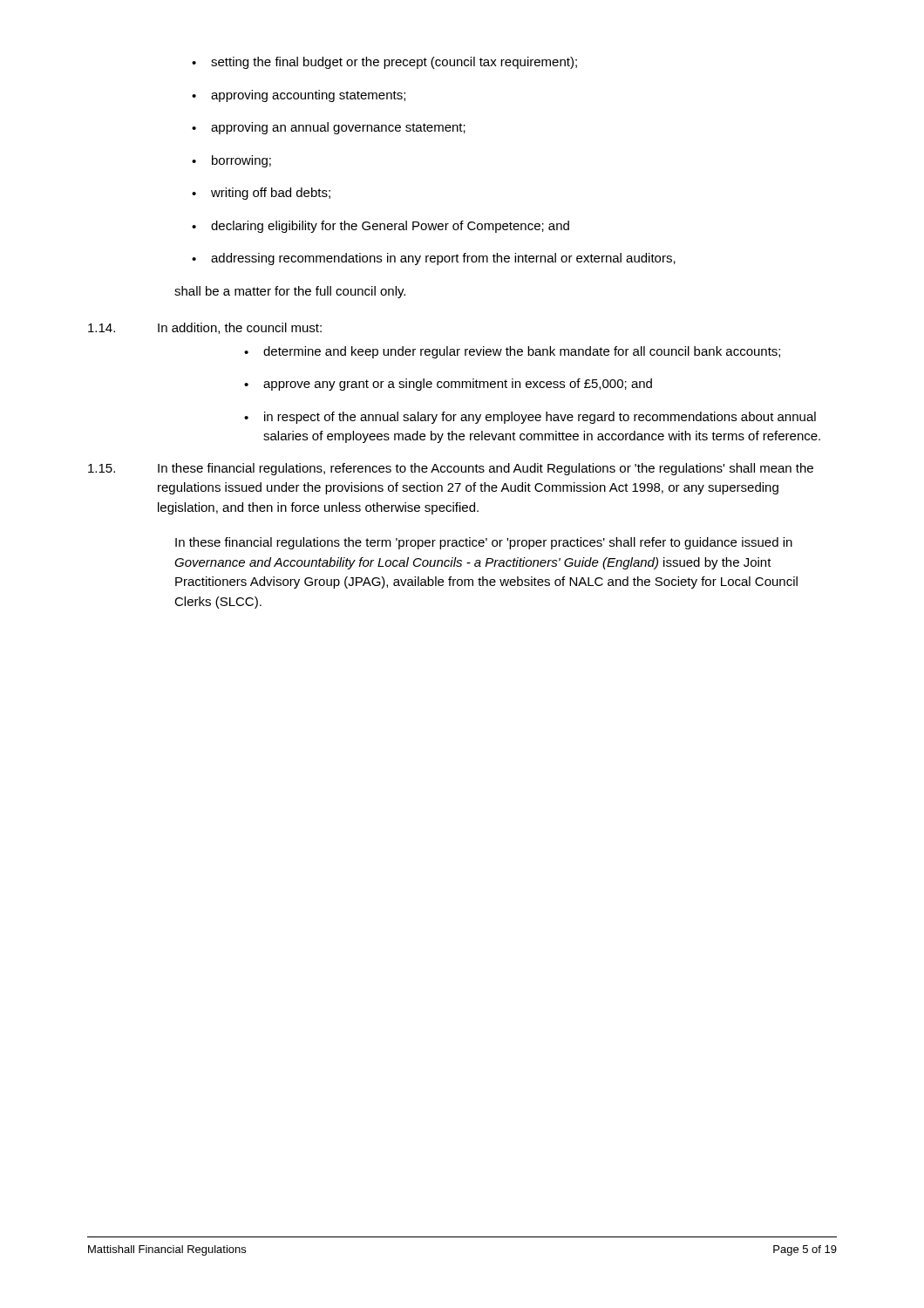Find the list item that reads "• setting the final budget"
Screen dimensions: 1308x924
point(514,63)
